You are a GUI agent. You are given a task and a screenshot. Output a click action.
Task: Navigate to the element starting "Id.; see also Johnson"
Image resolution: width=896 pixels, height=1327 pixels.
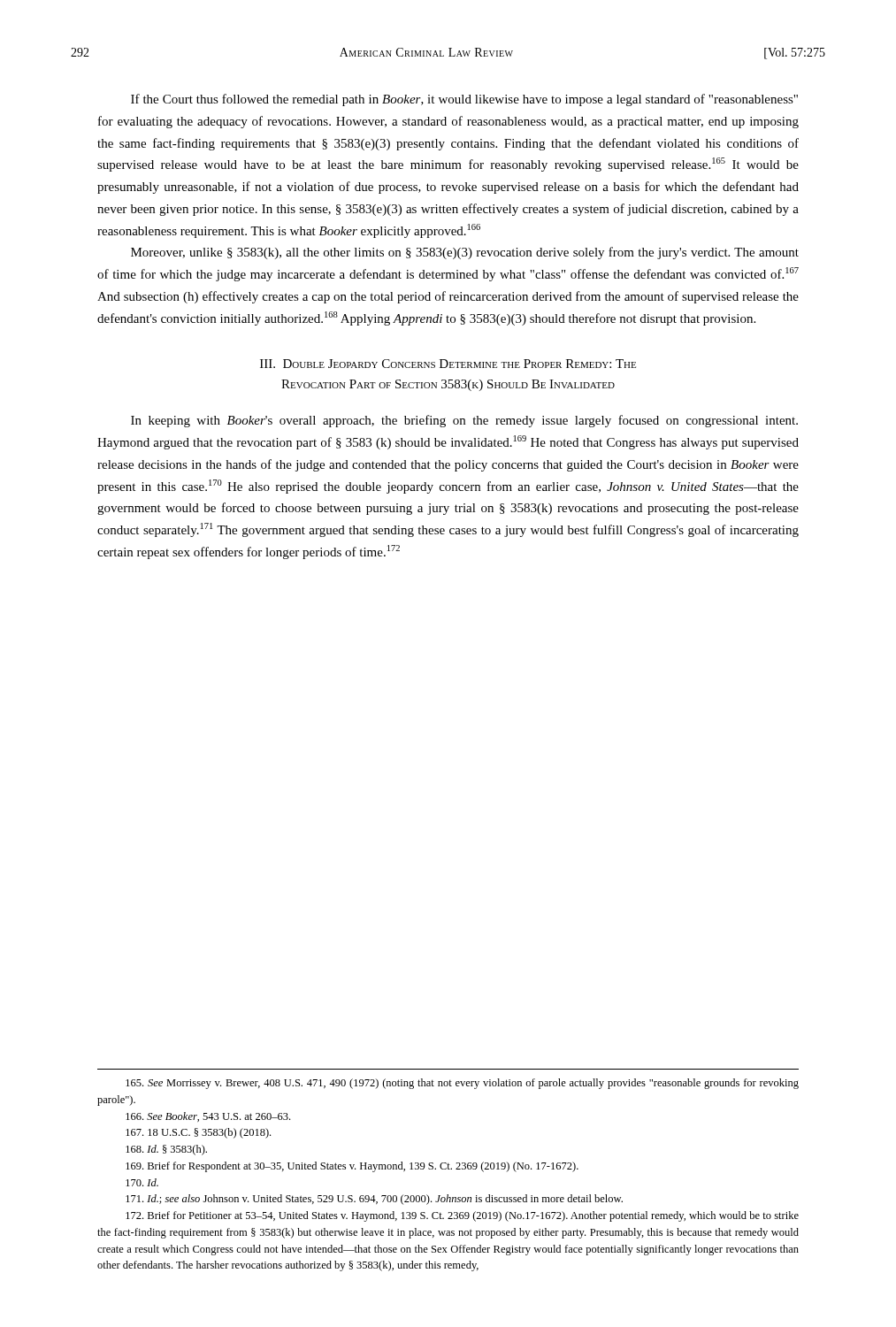(448, 1199)
